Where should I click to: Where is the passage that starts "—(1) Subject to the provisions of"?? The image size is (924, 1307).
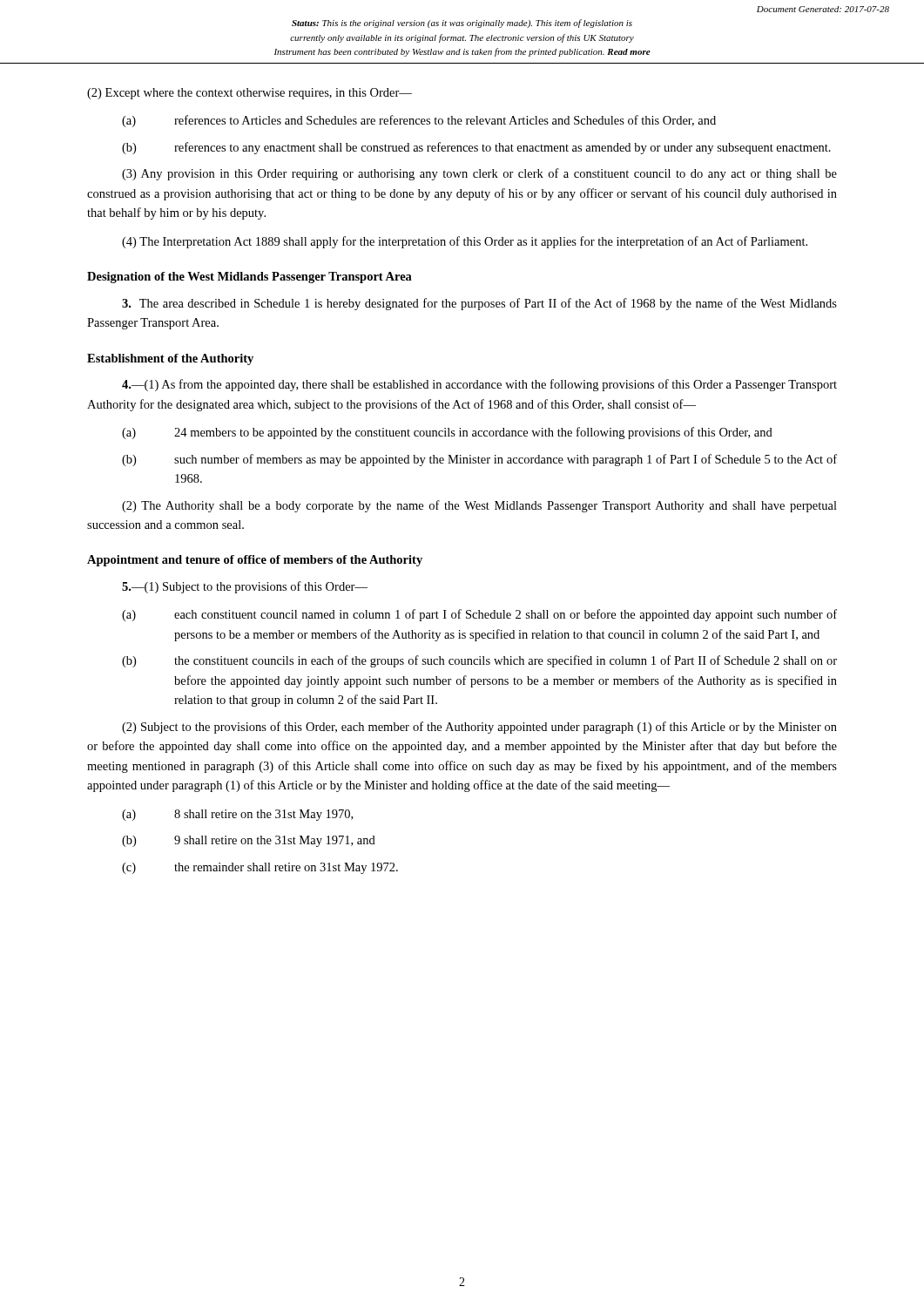(x=245, y=586)
